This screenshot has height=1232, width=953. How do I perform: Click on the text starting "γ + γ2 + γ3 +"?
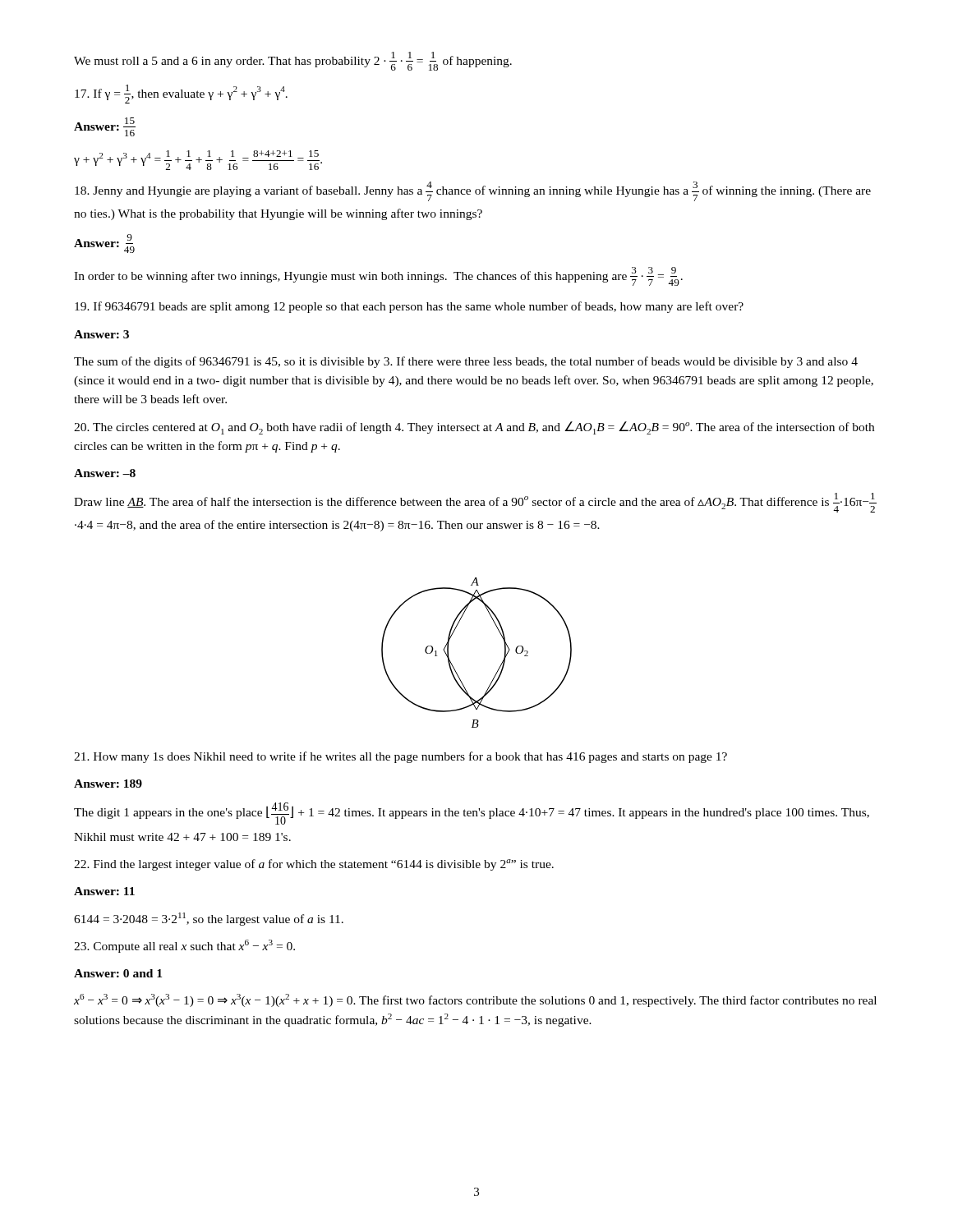[x=198, y=160]
